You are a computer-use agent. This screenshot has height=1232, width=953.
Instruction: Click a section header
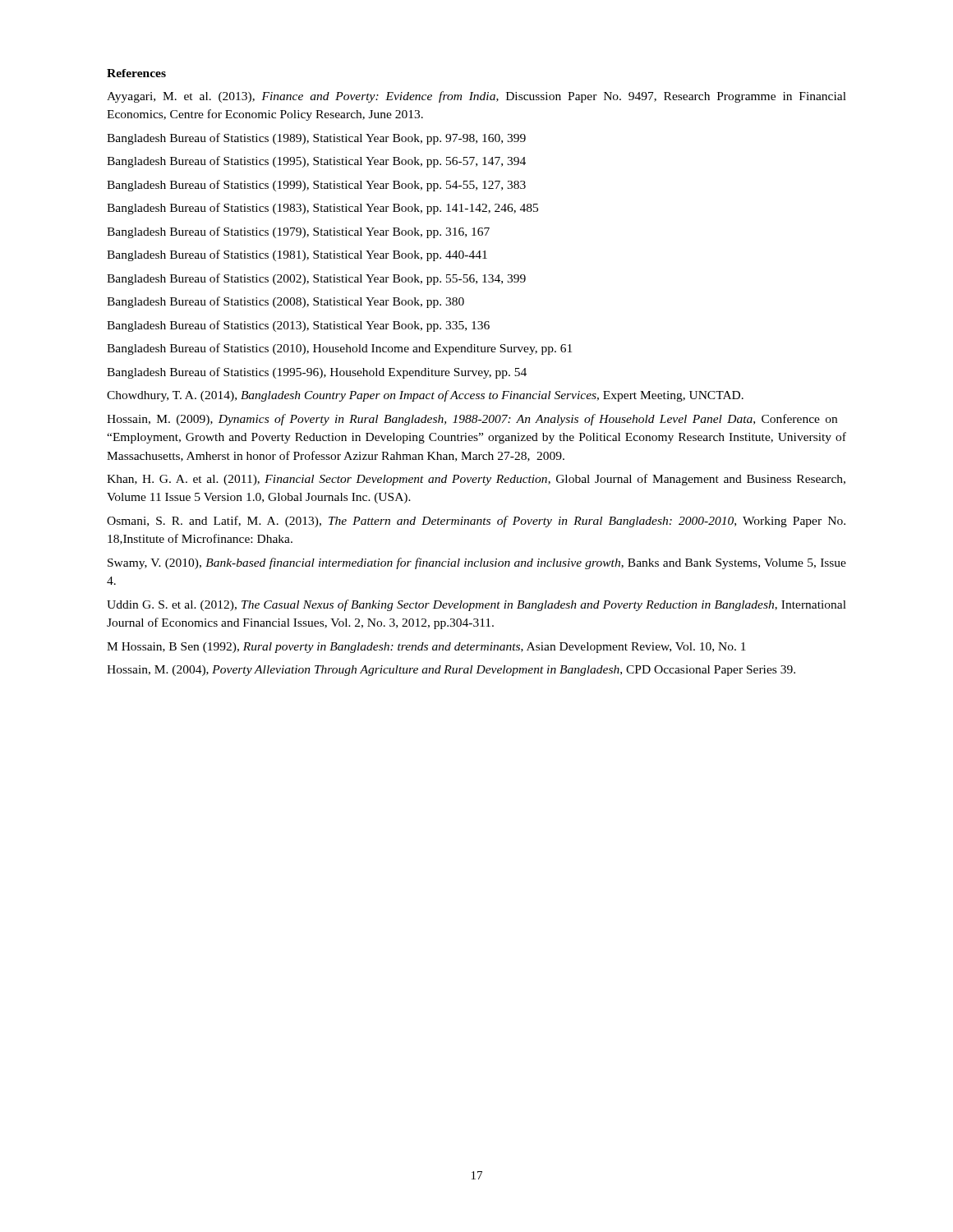pos(136,73)
